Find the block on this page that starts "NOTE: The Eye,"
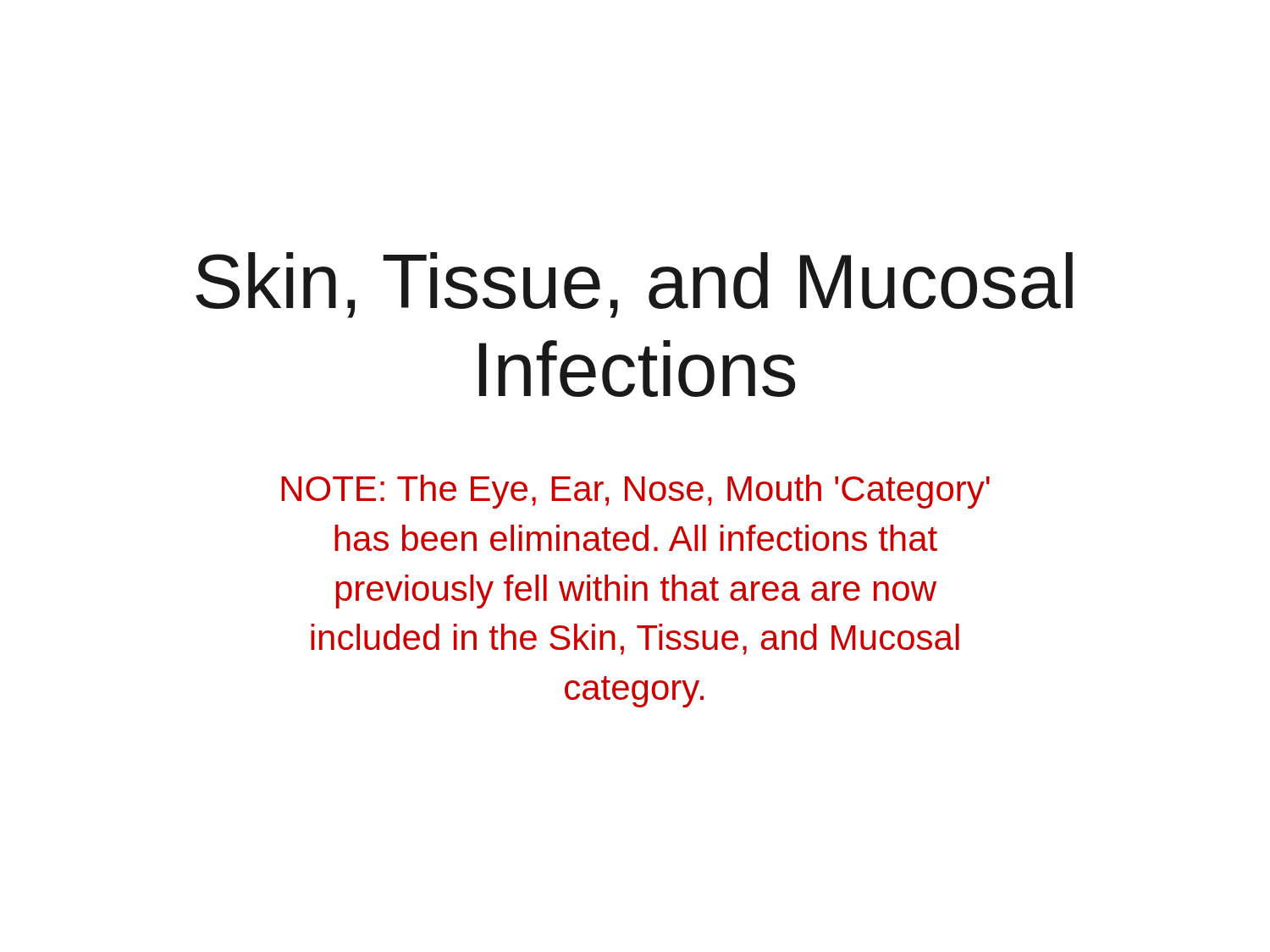 635,589
